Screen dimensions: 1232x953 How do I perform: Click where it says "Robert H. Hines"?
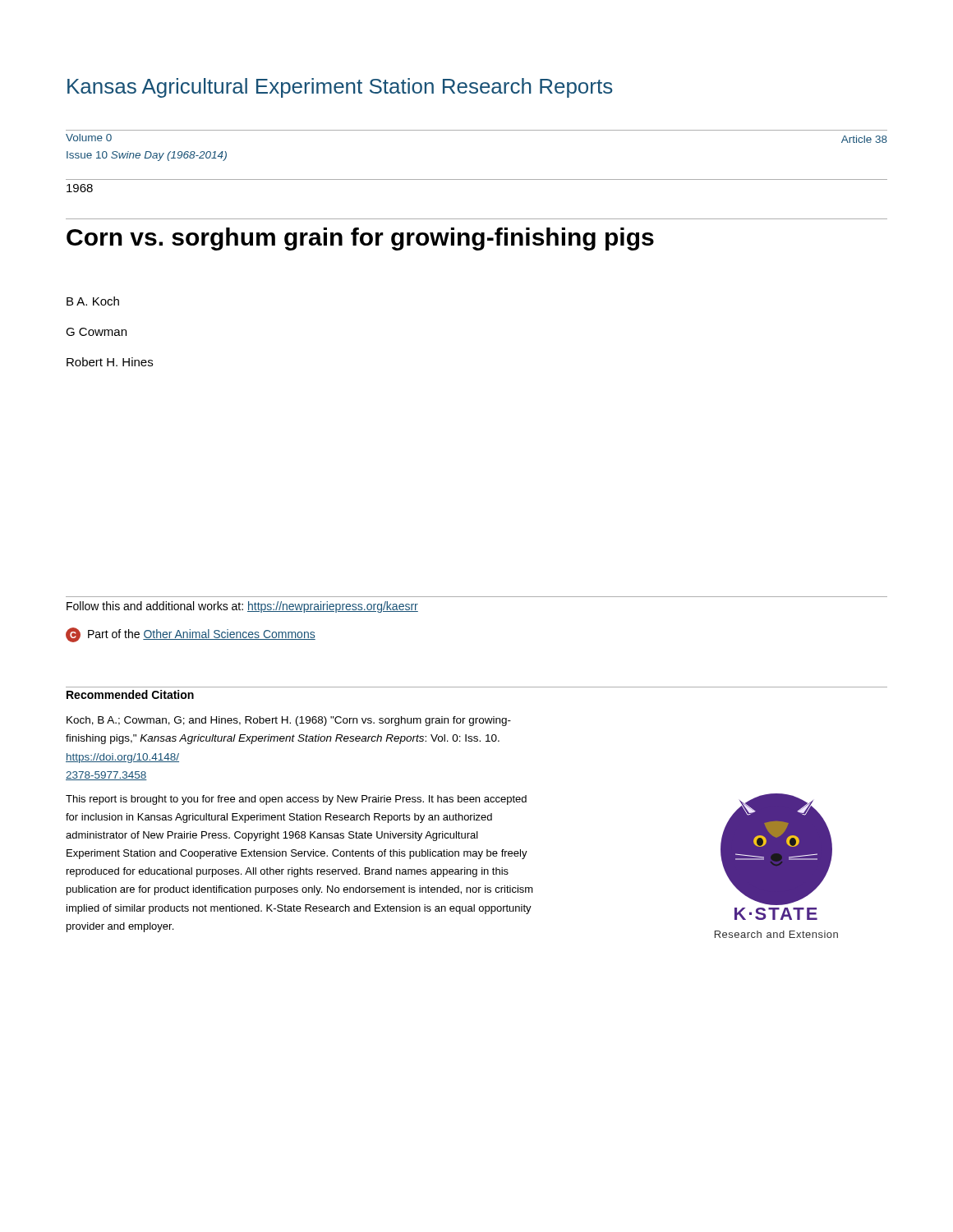(x=110, y=362)
